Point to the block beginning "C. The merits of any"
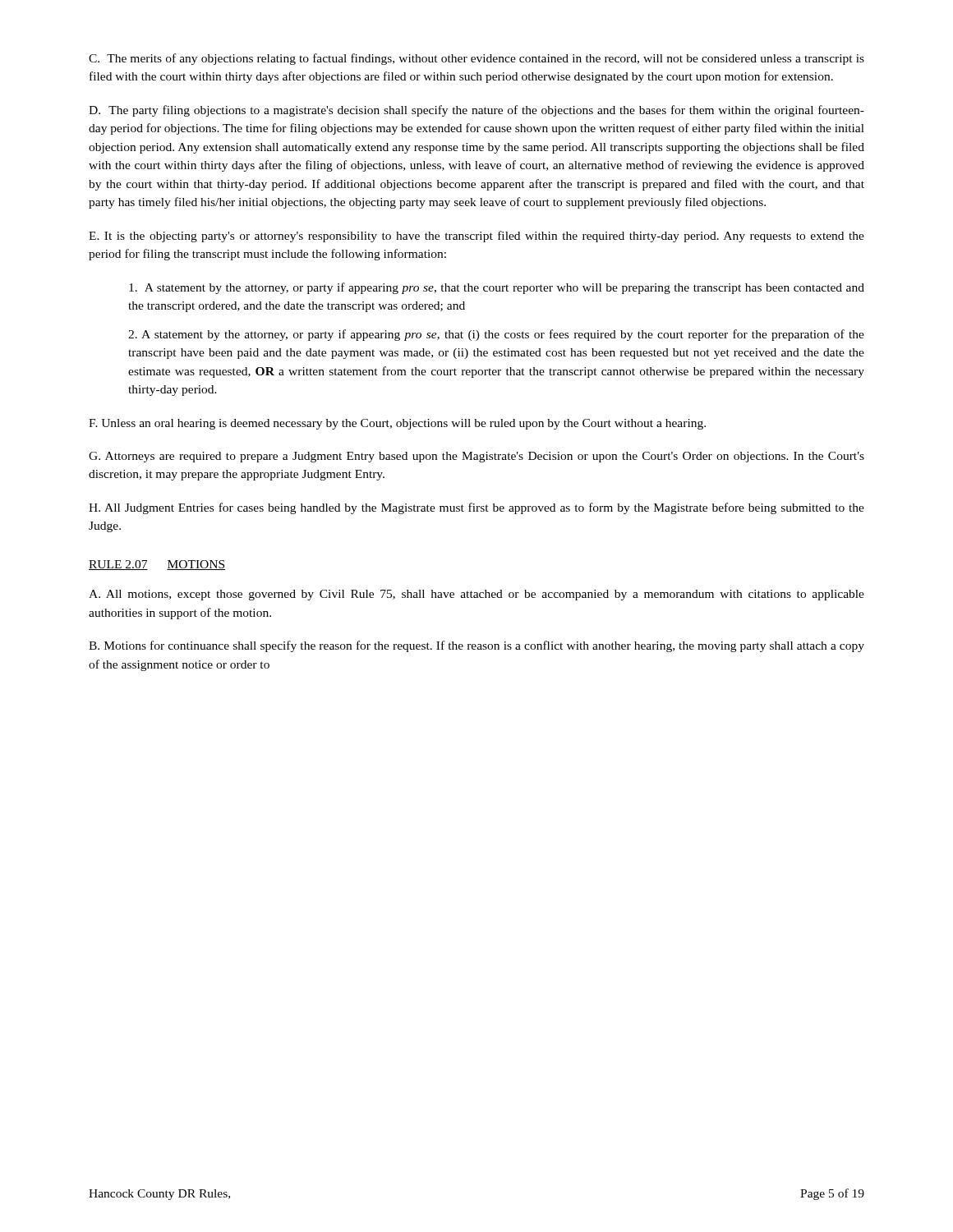The width and height of the screenshot is (953, 1232). 476,67
